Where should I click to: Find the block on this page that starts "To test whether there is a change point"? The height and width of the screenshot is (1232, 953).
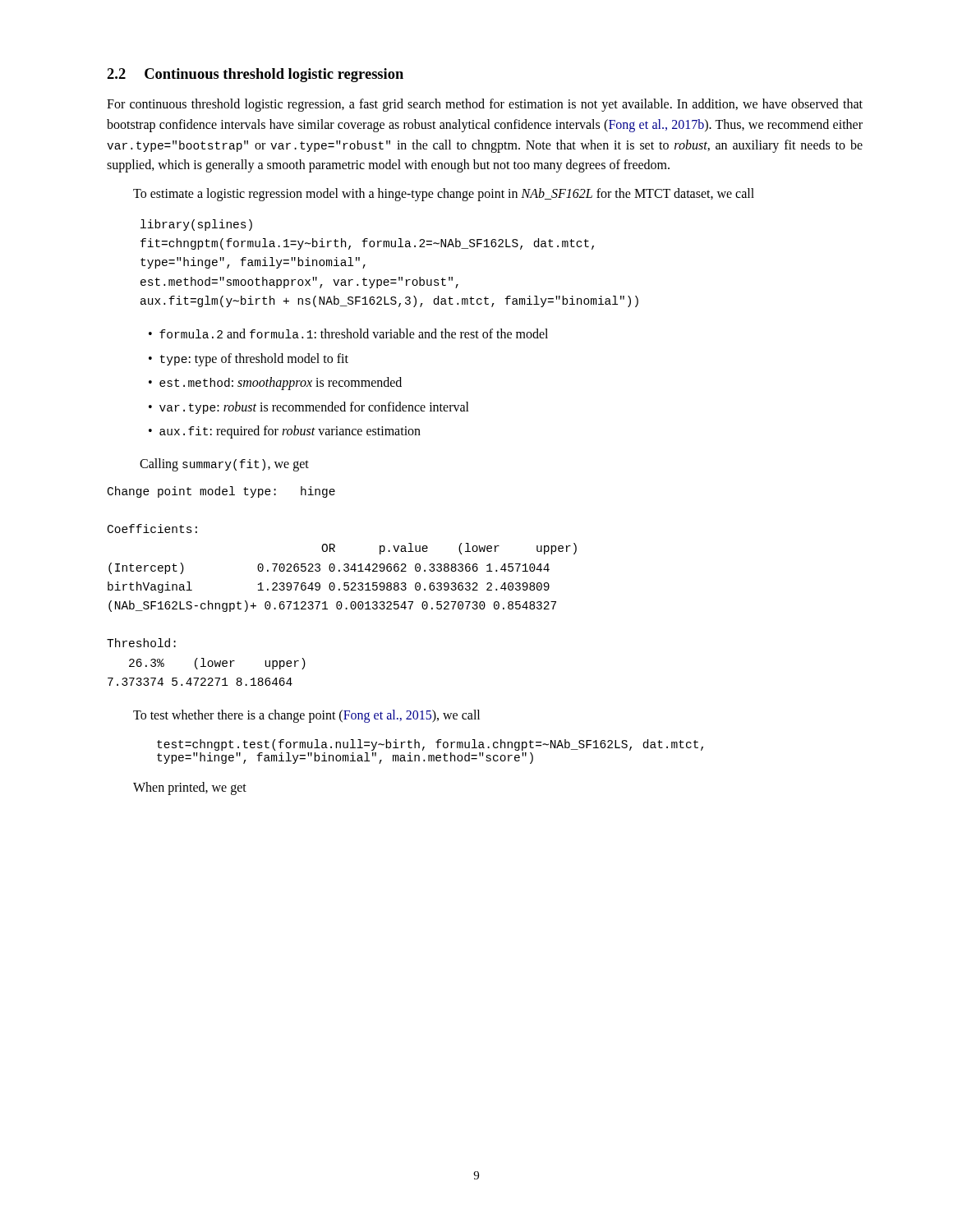pyautogui.click(x=485, y=716)
